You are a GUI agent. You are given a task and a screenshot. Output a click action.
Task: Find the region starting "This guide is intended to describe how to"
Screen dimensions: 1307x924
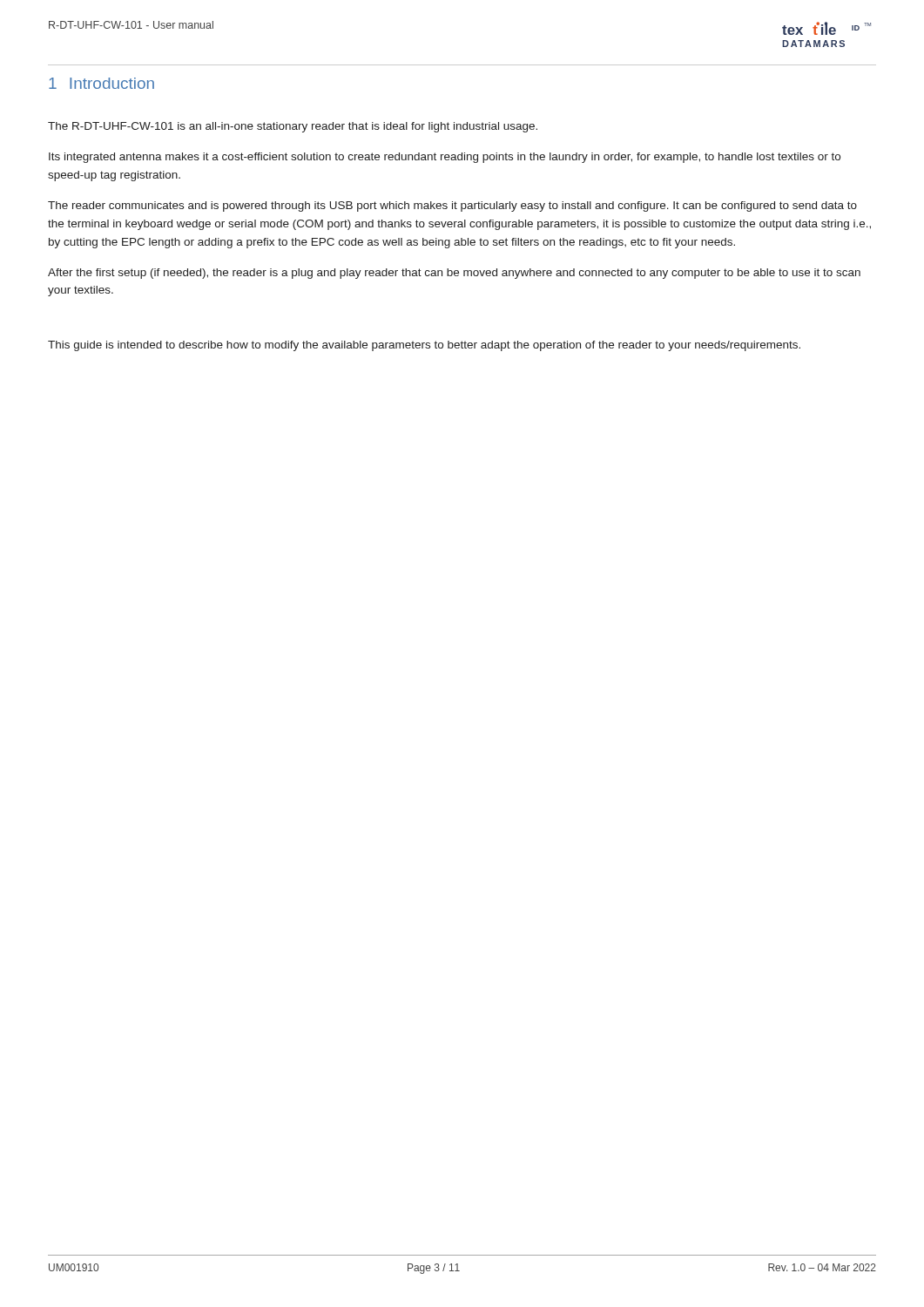425,345
